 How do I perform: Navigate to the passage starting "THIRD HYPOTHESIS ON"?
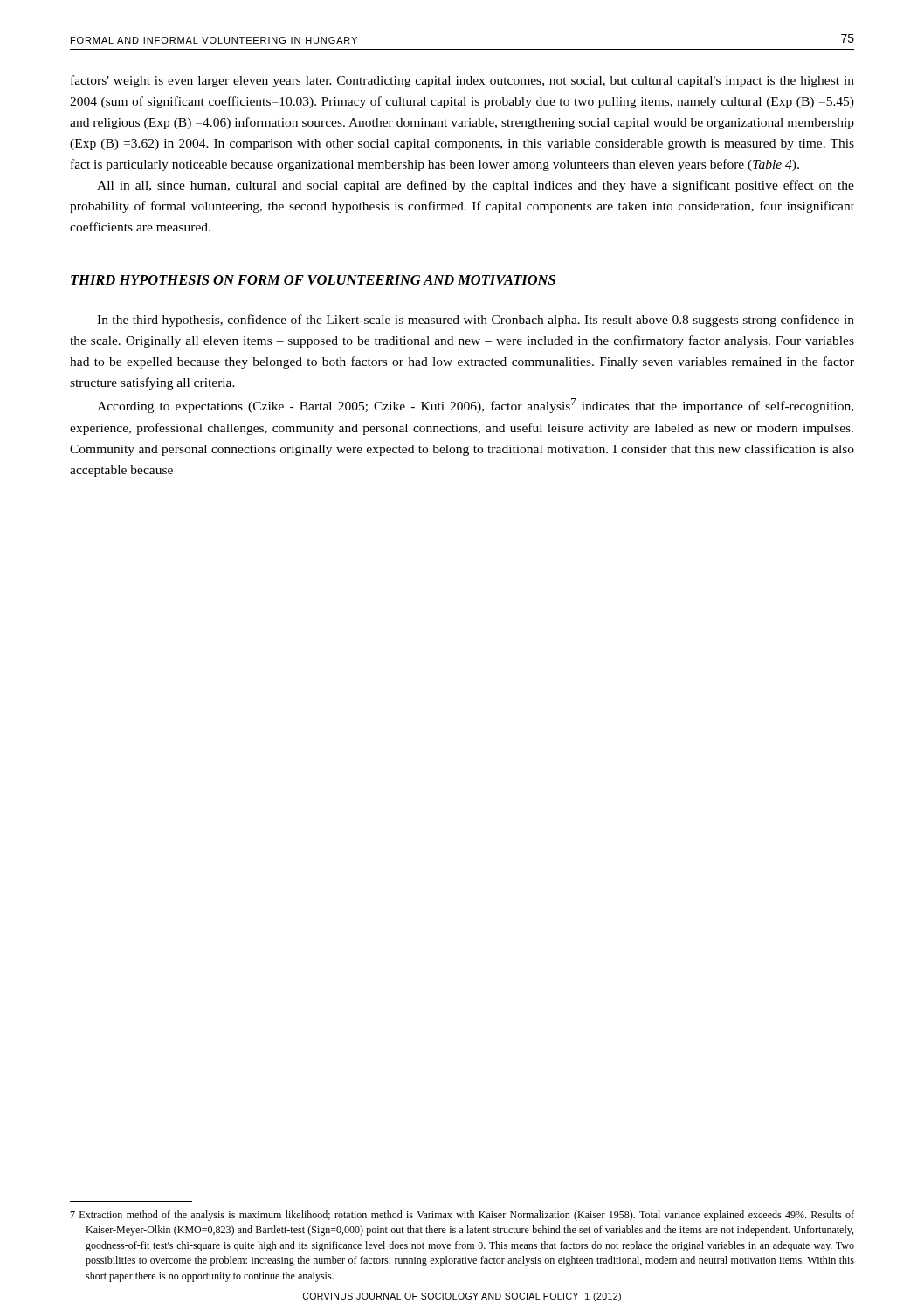[313, 280]
